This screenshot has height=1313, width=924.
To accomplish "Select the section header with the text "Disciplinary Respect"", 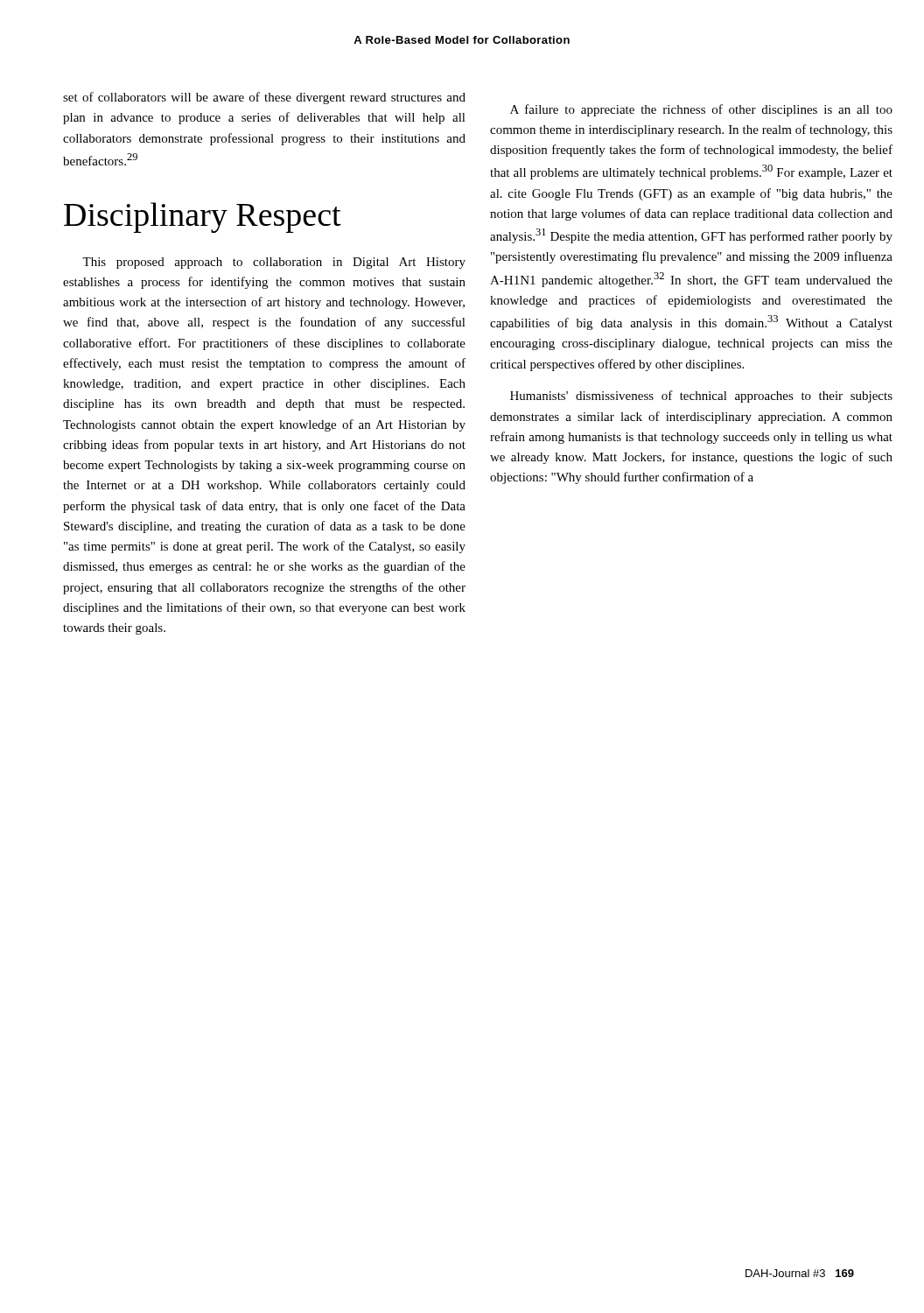I will [202, 214].
